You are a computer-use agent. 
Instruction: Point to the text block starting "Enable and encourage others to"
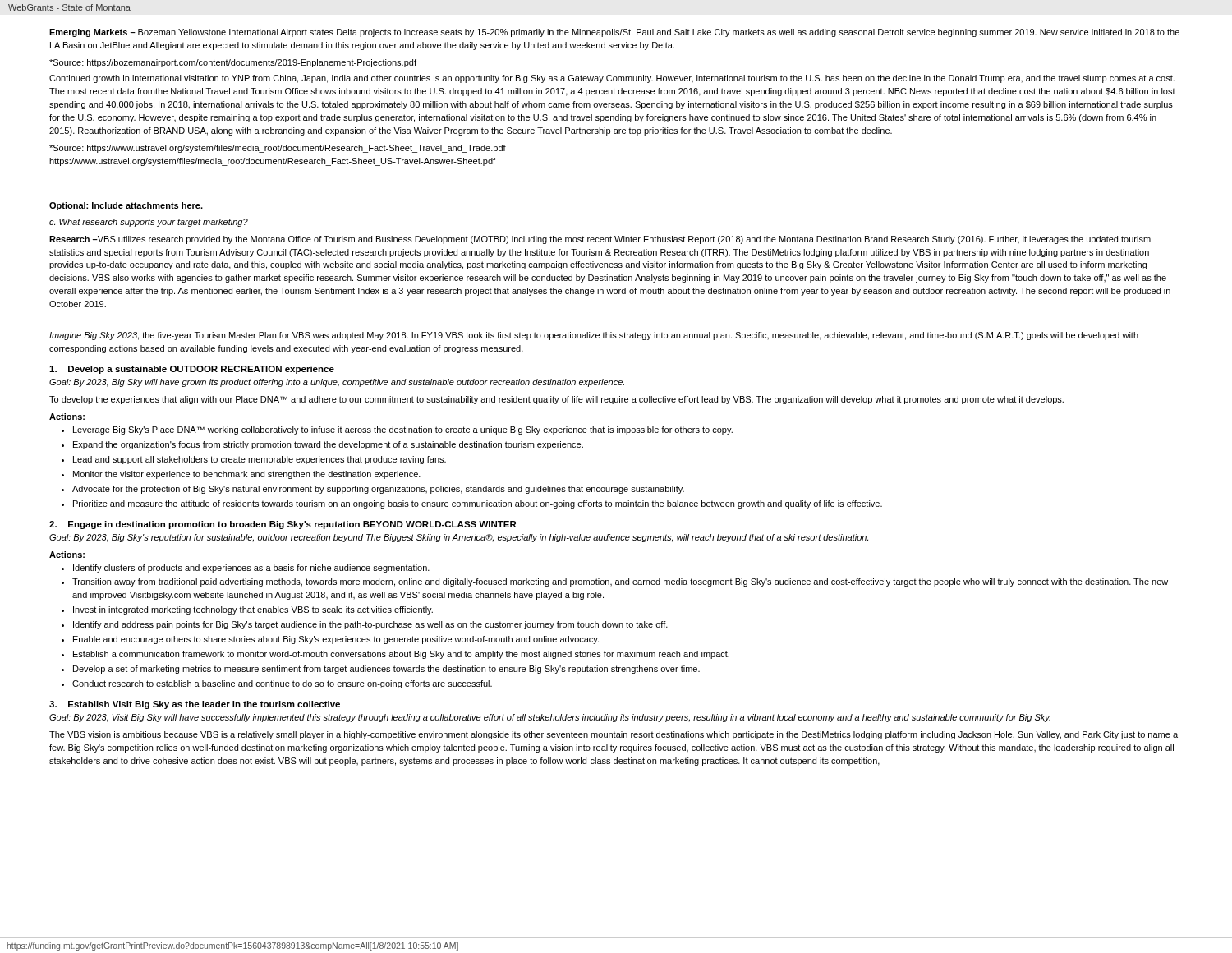click(x=336, y=639)
